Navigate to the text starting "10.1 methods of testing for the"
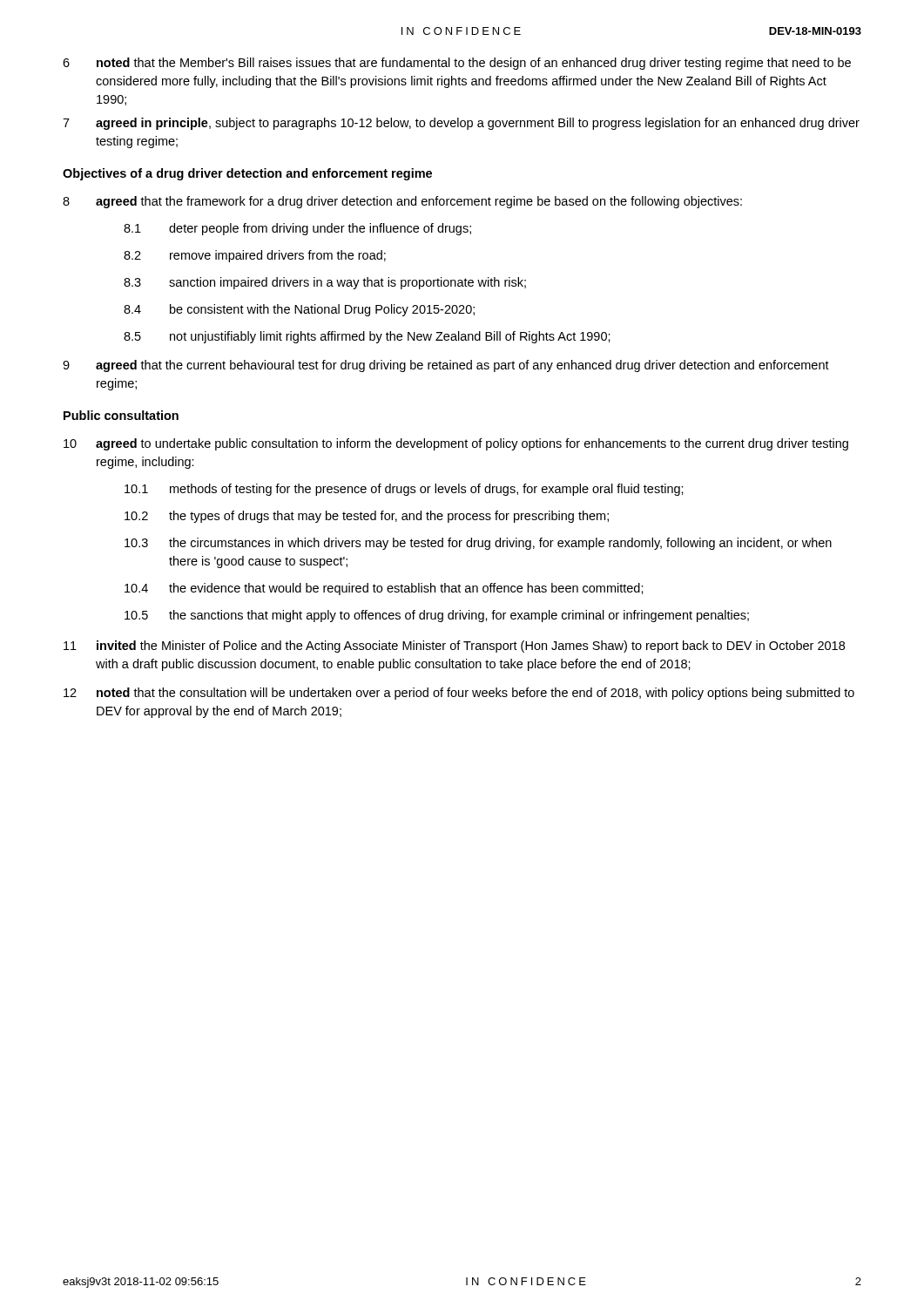This screenshot has height=1307, width=924. (492, 489)
